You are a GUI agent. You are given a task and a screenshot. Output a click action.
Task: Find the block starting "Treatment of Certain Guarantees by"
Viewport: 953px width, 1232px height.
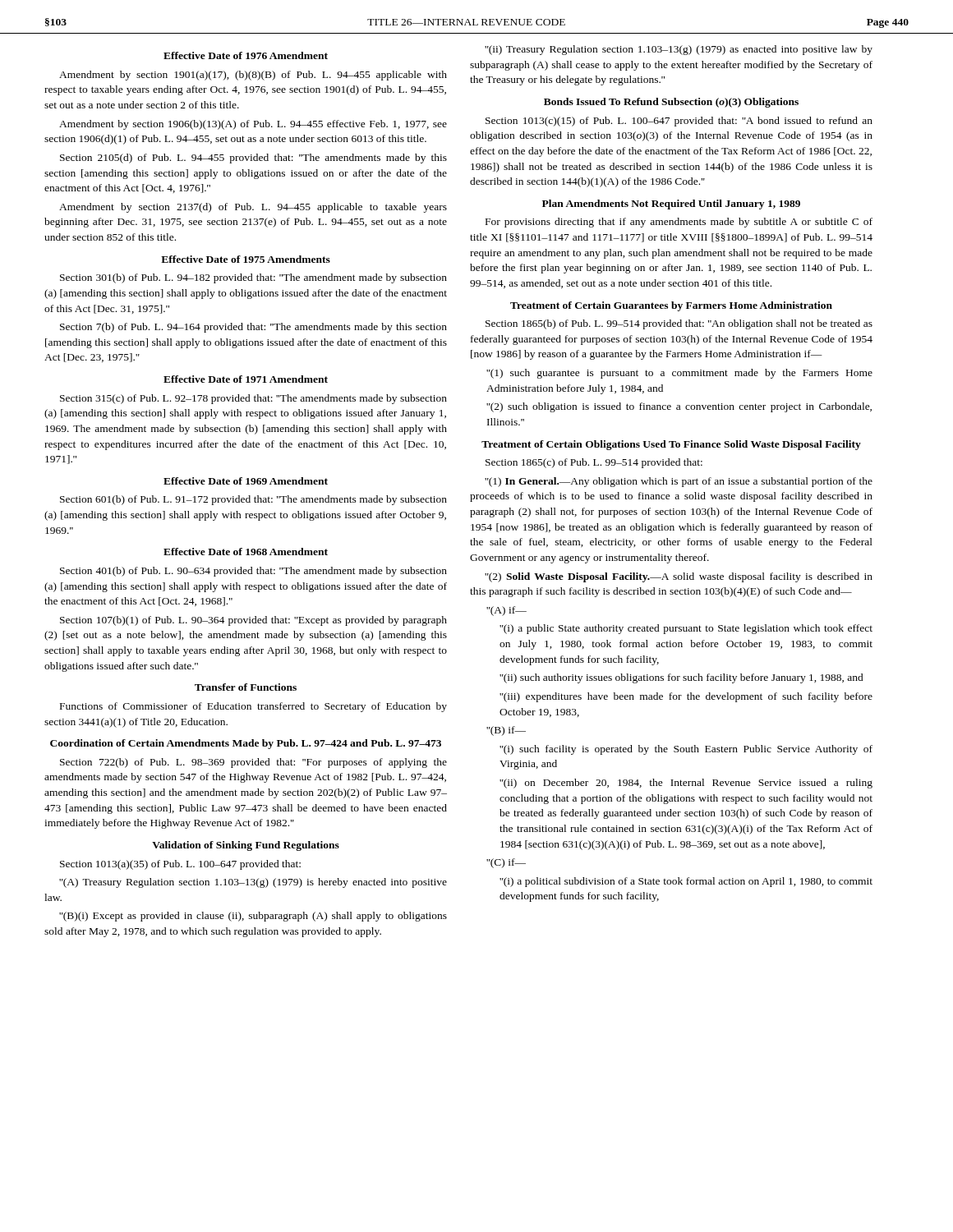click(671, 305)
